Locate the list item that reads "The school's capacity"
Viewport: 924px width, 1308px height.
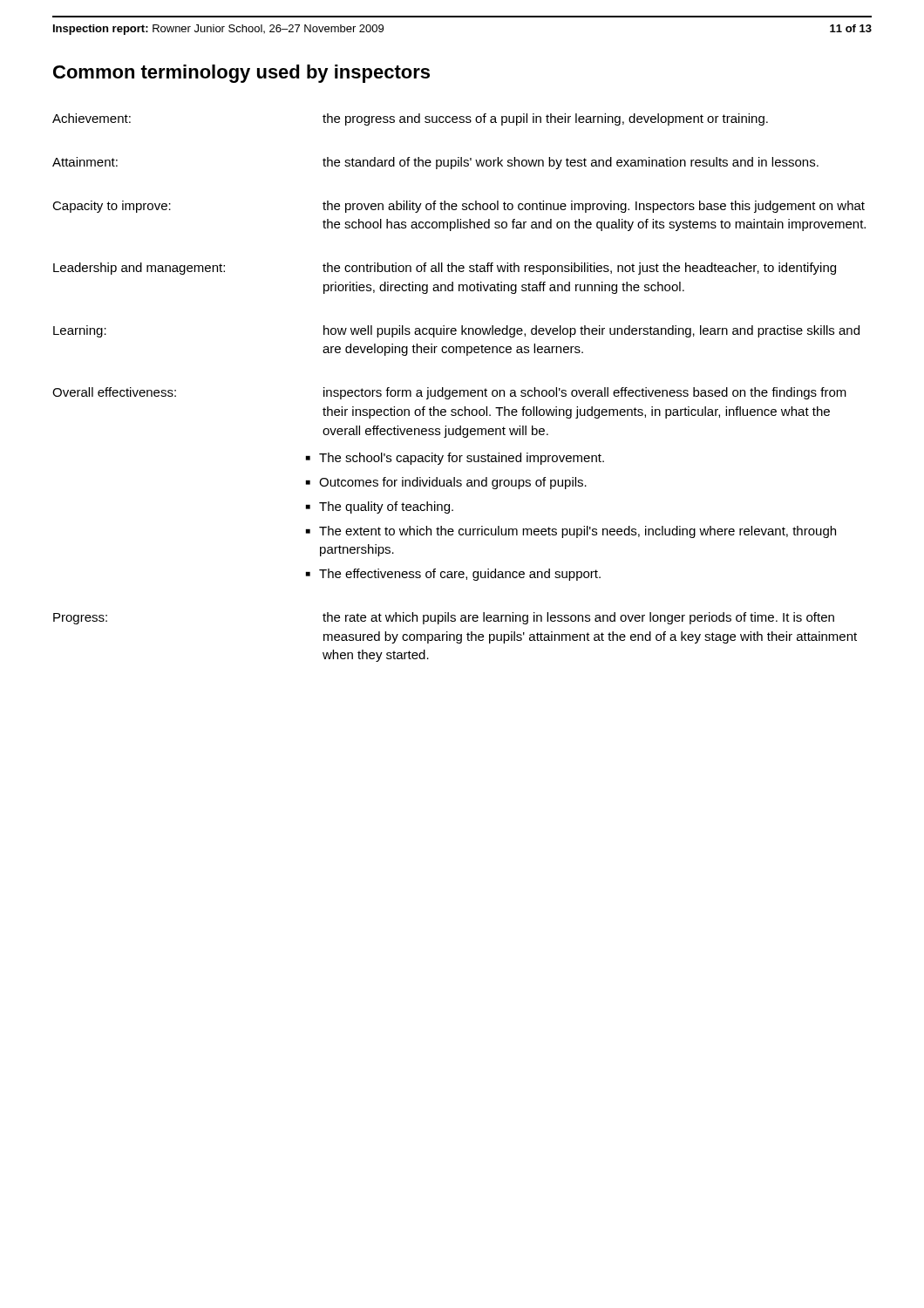pos(462,458)
